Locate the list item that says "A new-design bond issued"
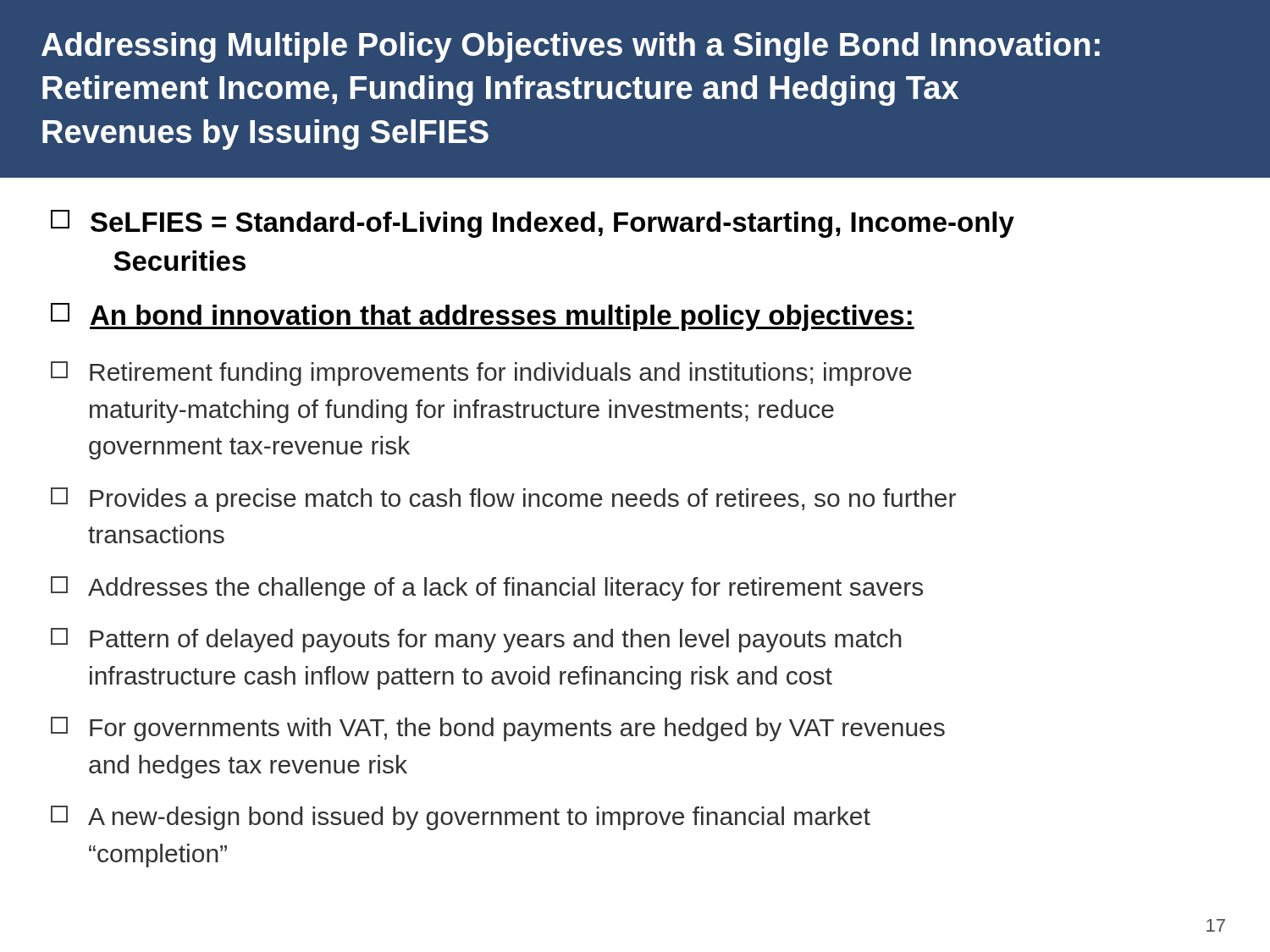This screenshot has width=1270, height=952. 635,835
